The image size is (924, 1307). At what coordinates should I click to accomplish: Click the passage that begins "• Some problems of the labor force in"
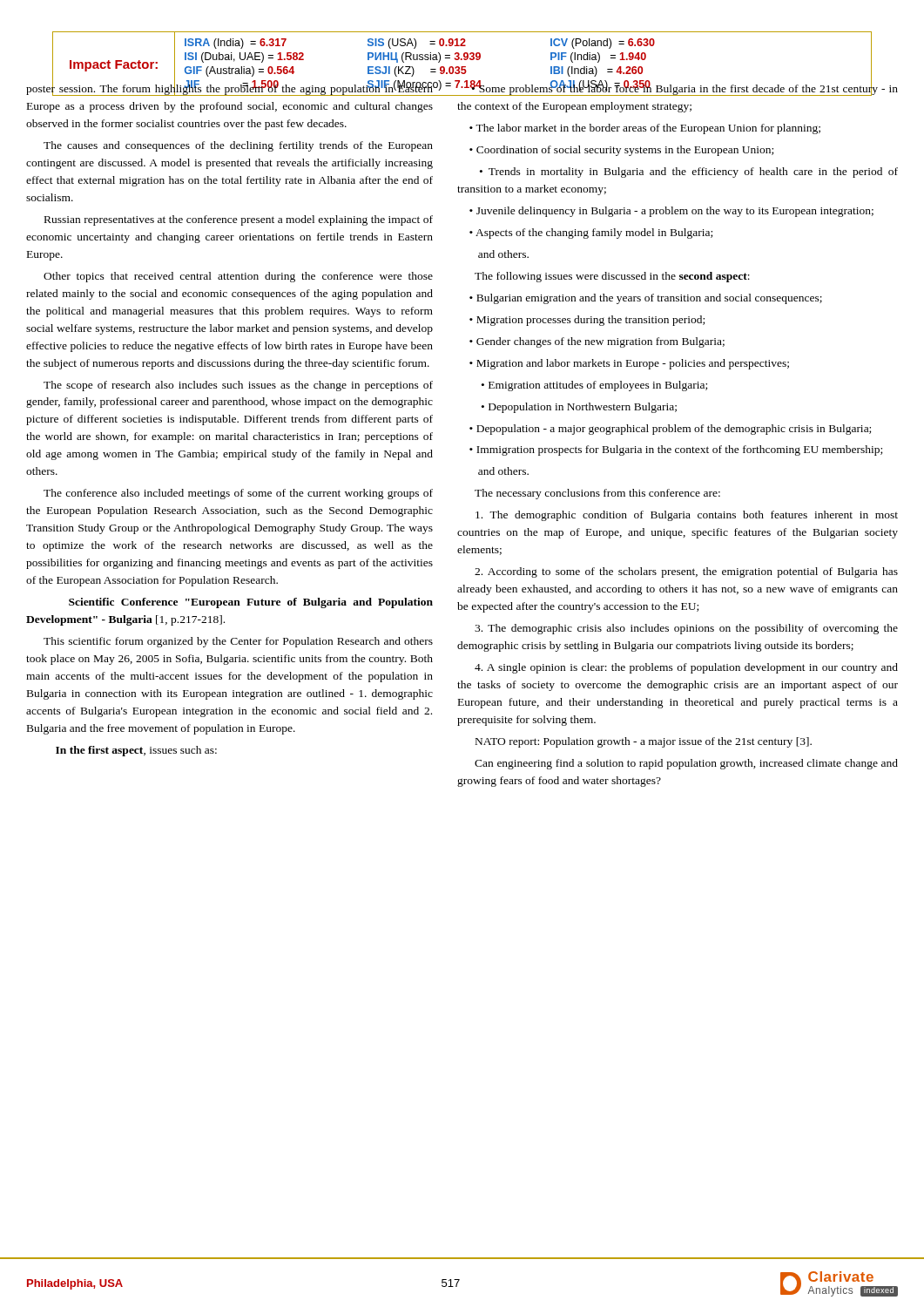[678, 98]
